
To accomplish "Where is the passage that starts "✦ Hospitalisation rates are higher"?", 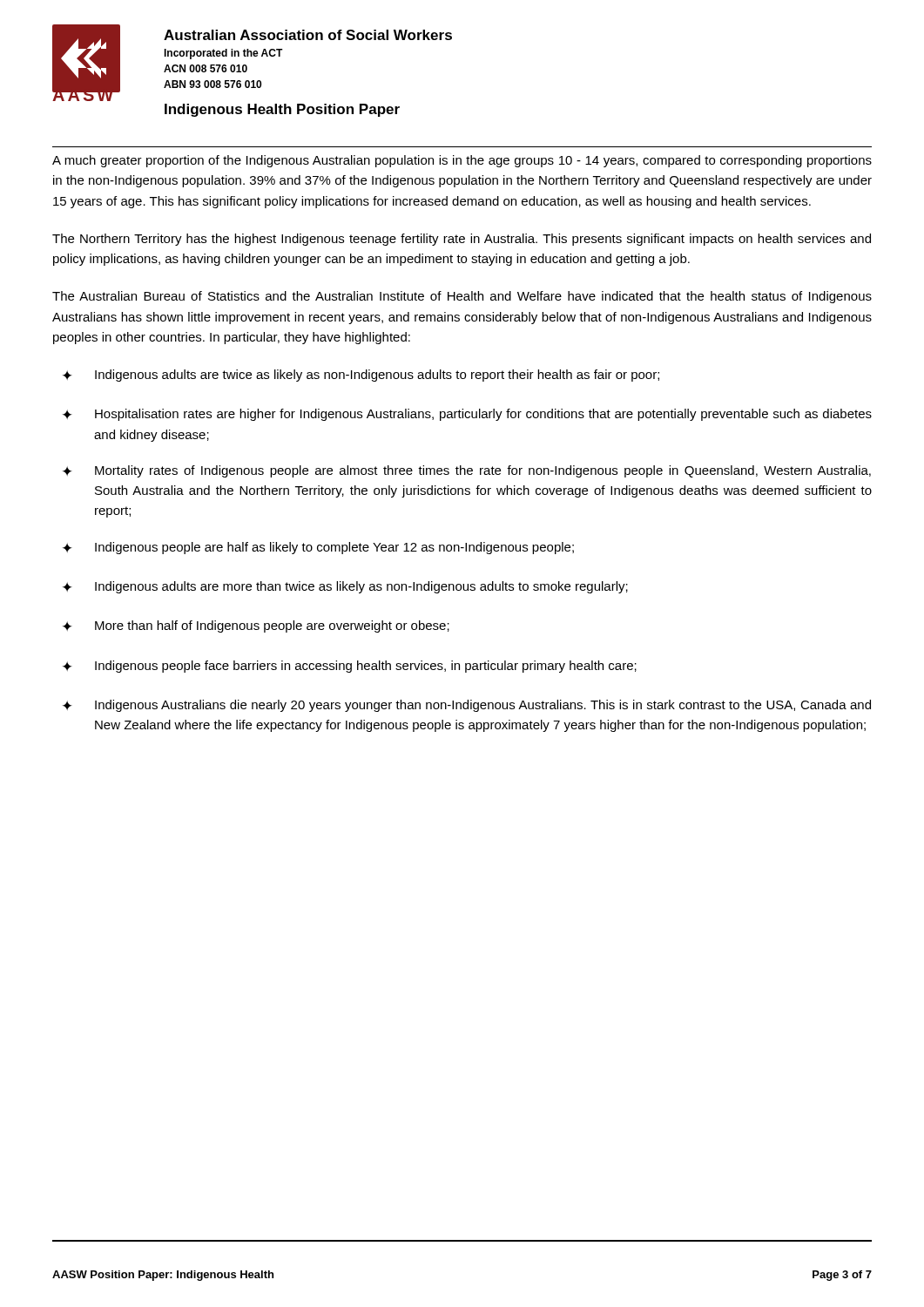I will point(466,424).
